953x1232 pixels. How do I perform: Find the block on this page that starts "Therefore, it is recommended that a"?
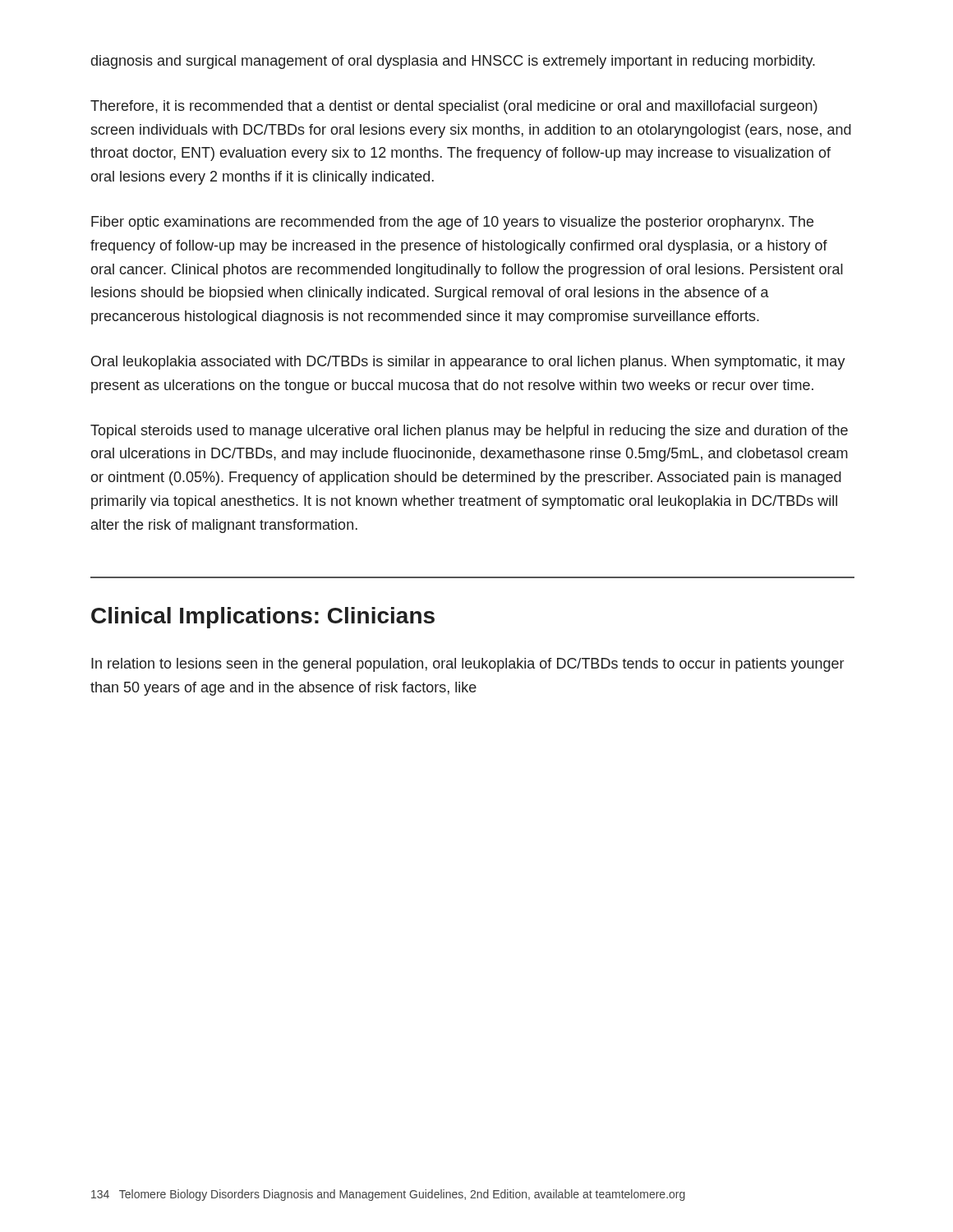point(471,141)
